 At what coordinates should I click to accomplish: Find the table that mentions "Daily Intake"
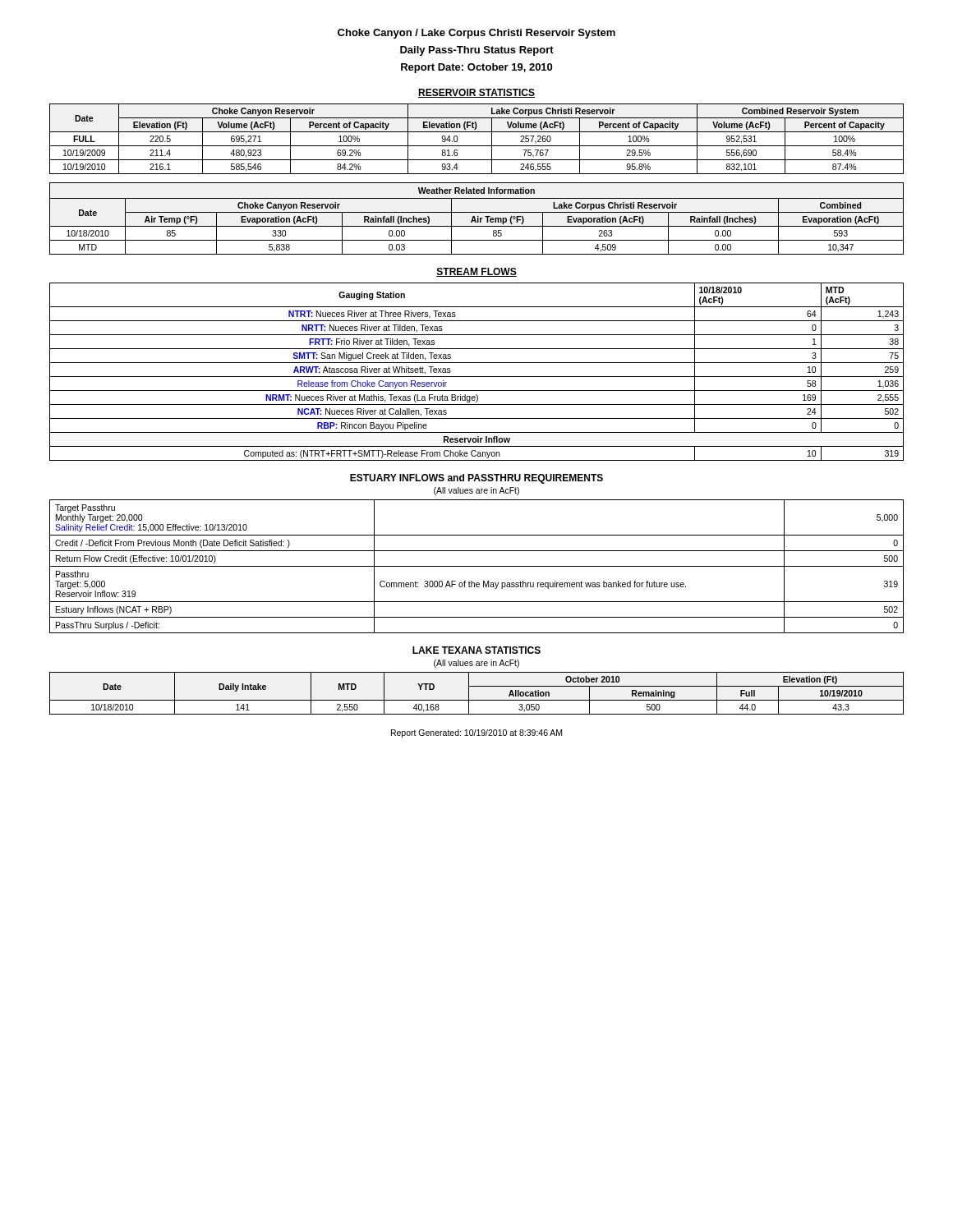point(476,694)
